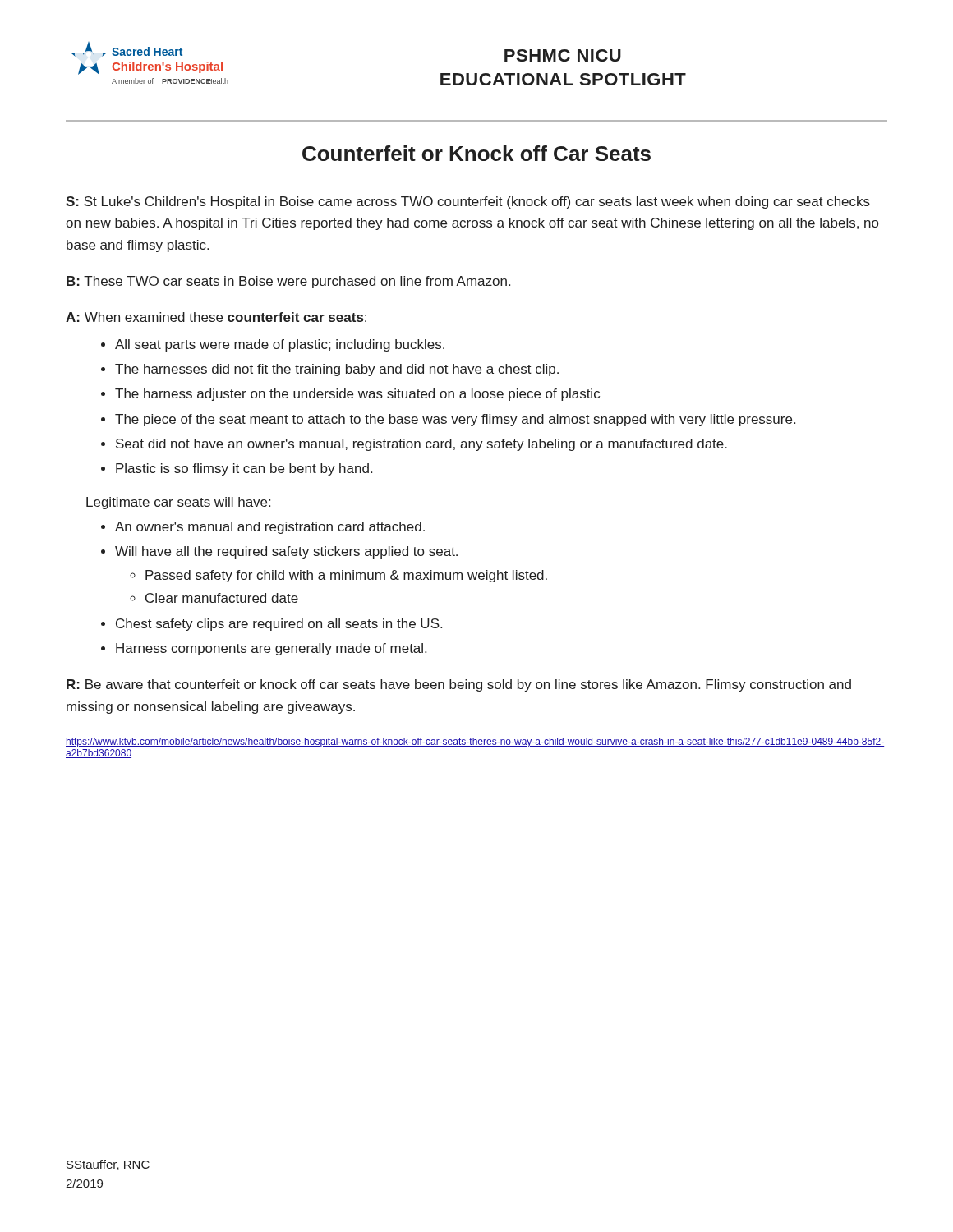Viewport: 953px width, 1232px height.
Task: Locate the text block with the text "B: These TWO car"
Action: pyautogui.click(x=289, y=281)
